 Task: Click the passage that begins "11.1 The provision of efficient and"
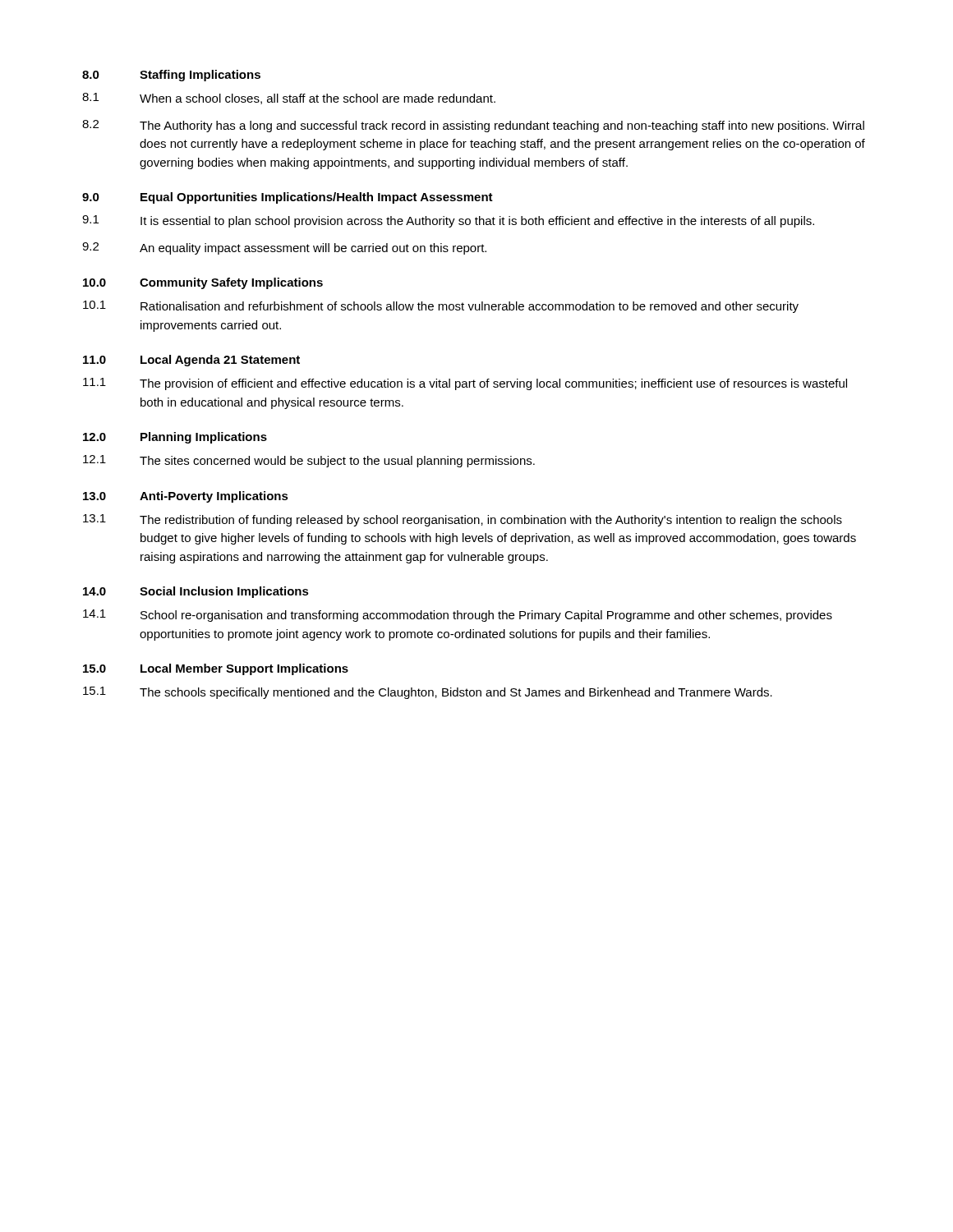point(476,393)
